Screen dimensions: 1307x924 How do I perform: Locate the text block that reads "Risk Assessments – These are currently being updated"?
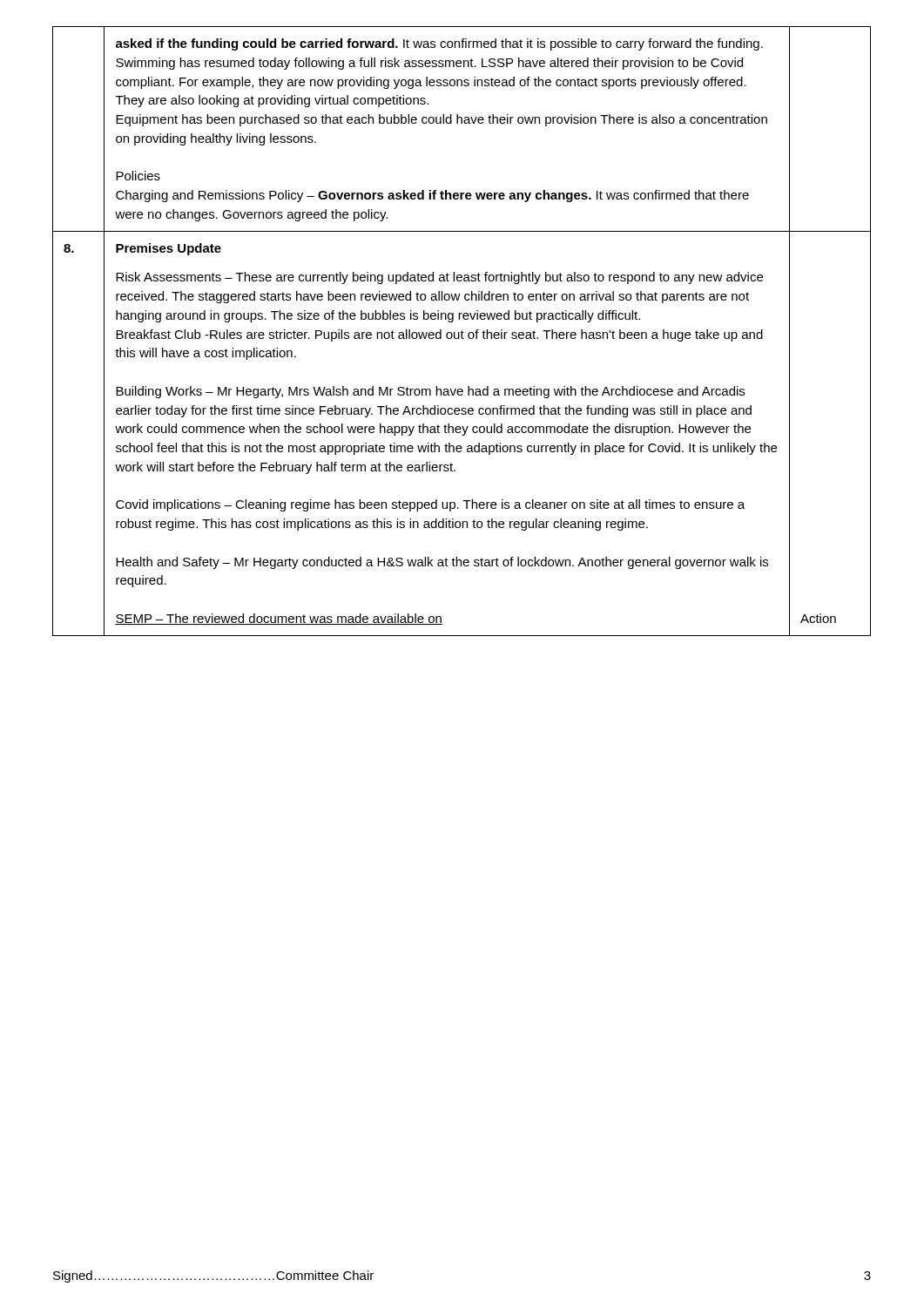[x=439, y=315]
